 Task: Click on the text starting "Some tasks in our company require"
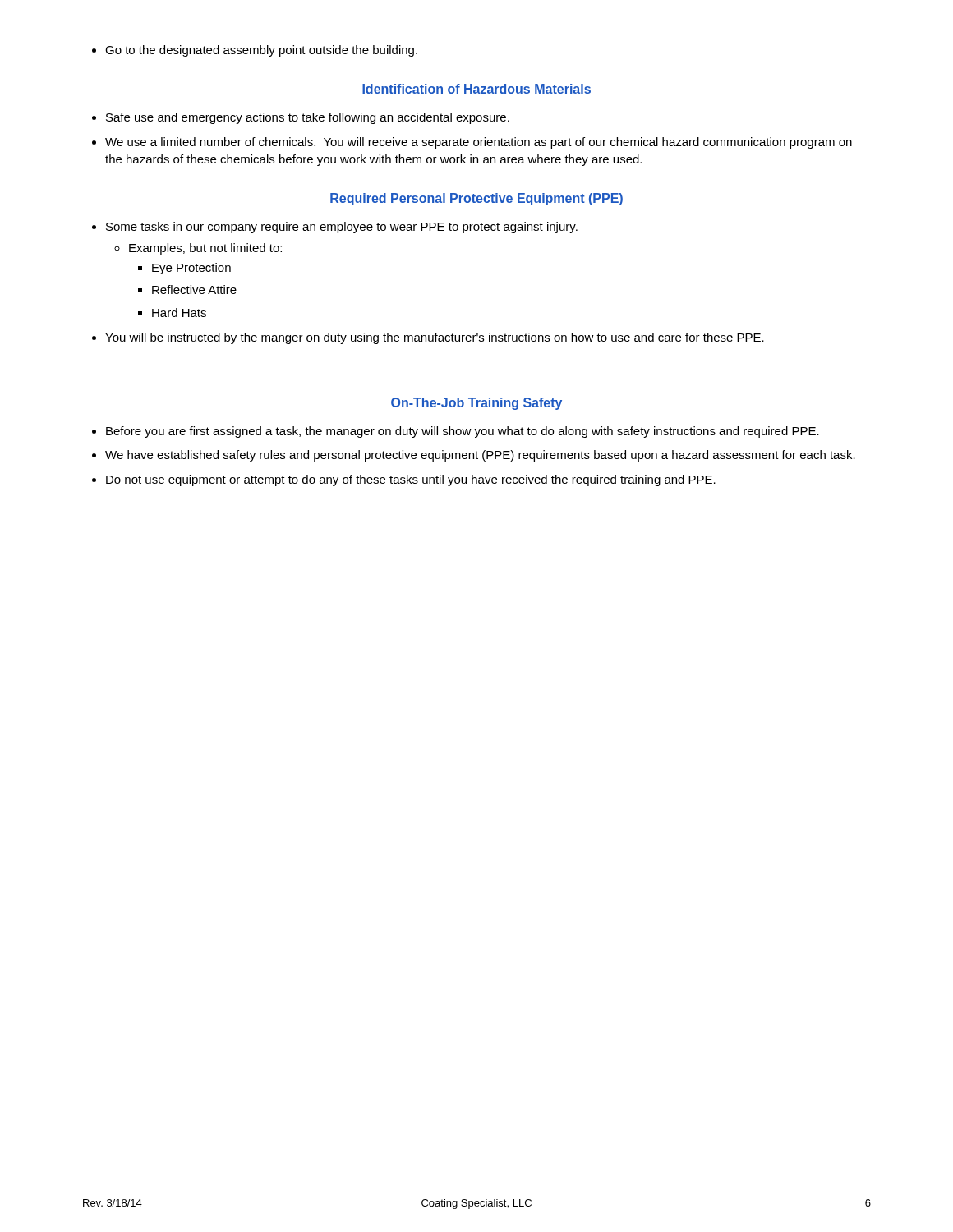pos(335,228)
